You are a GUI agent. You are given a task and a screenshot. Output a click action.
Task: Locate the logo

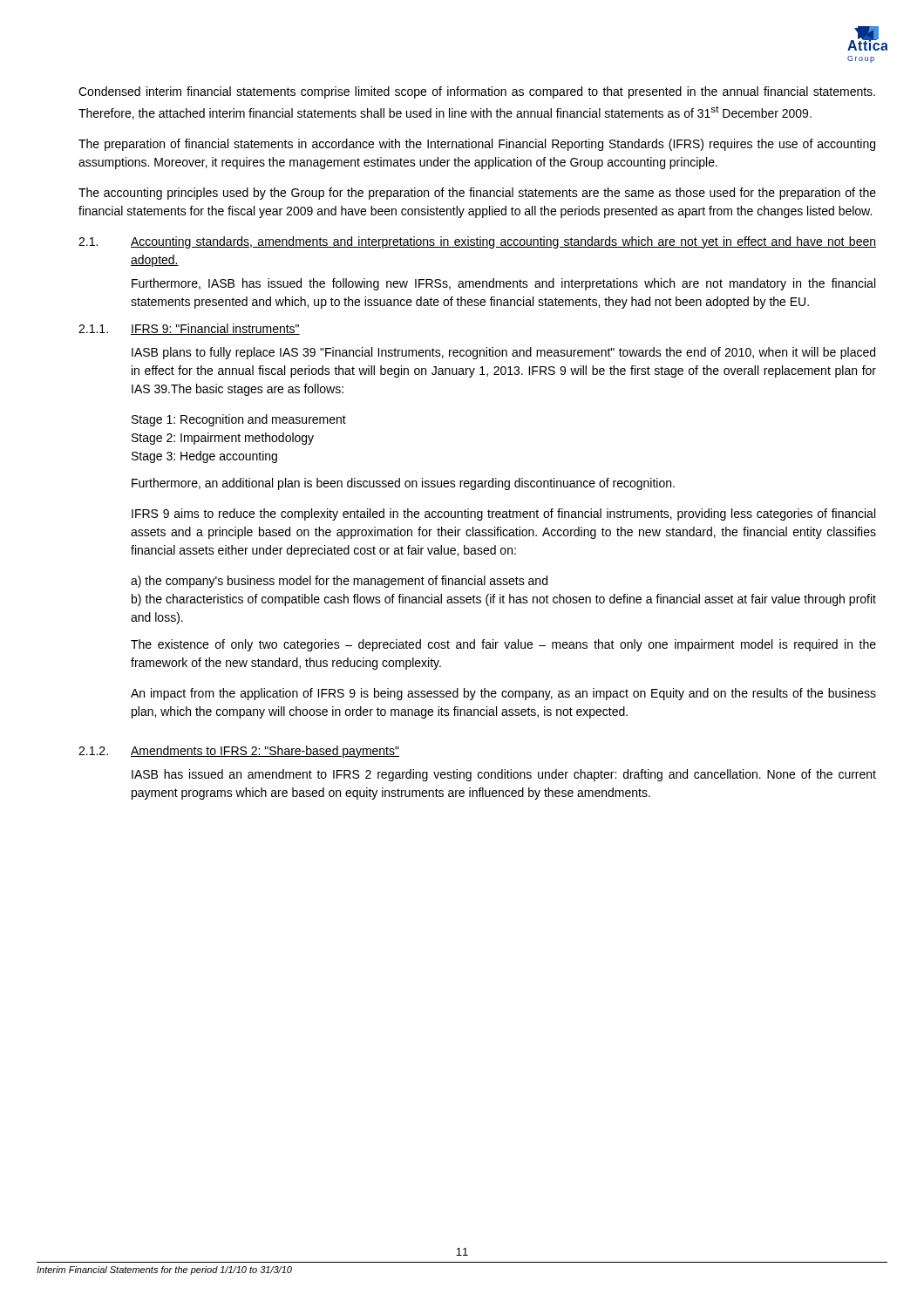pos(848,48)
